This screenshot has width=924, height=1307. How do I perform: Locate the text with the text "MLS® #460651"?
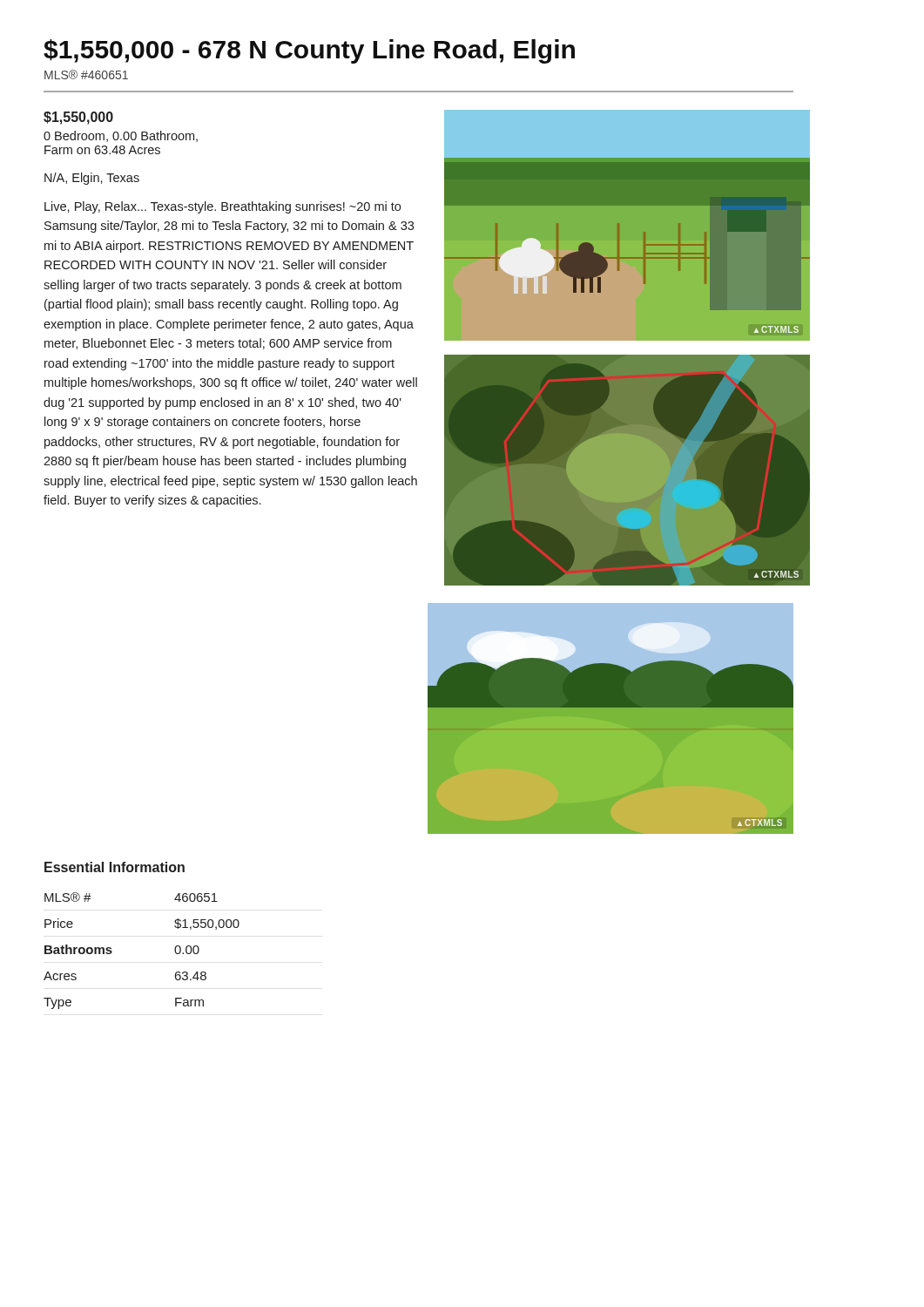coord(86,75)
